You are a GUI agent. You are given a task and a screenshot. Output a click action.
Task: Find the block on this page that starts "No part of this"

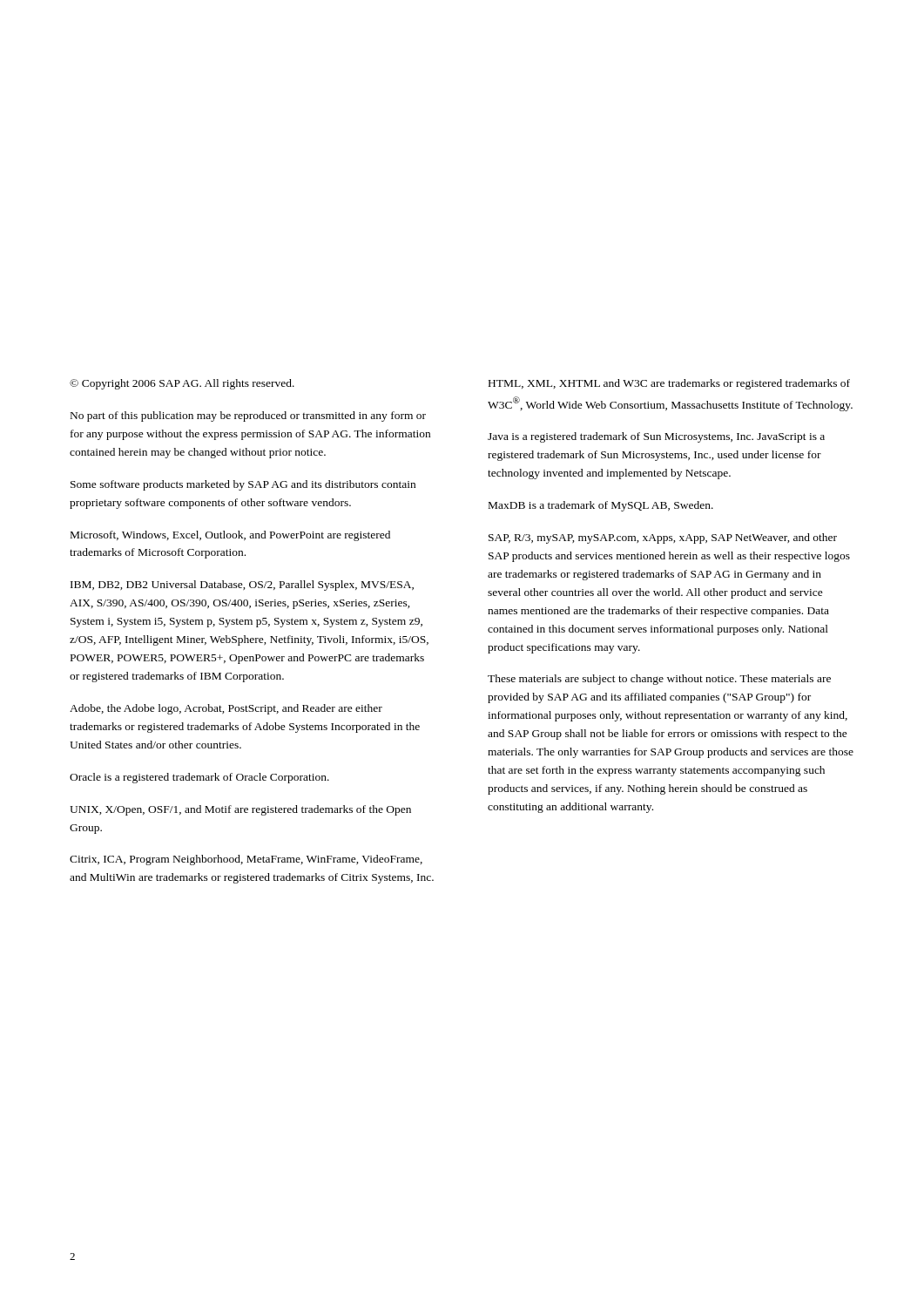click(x=250, y=433)
